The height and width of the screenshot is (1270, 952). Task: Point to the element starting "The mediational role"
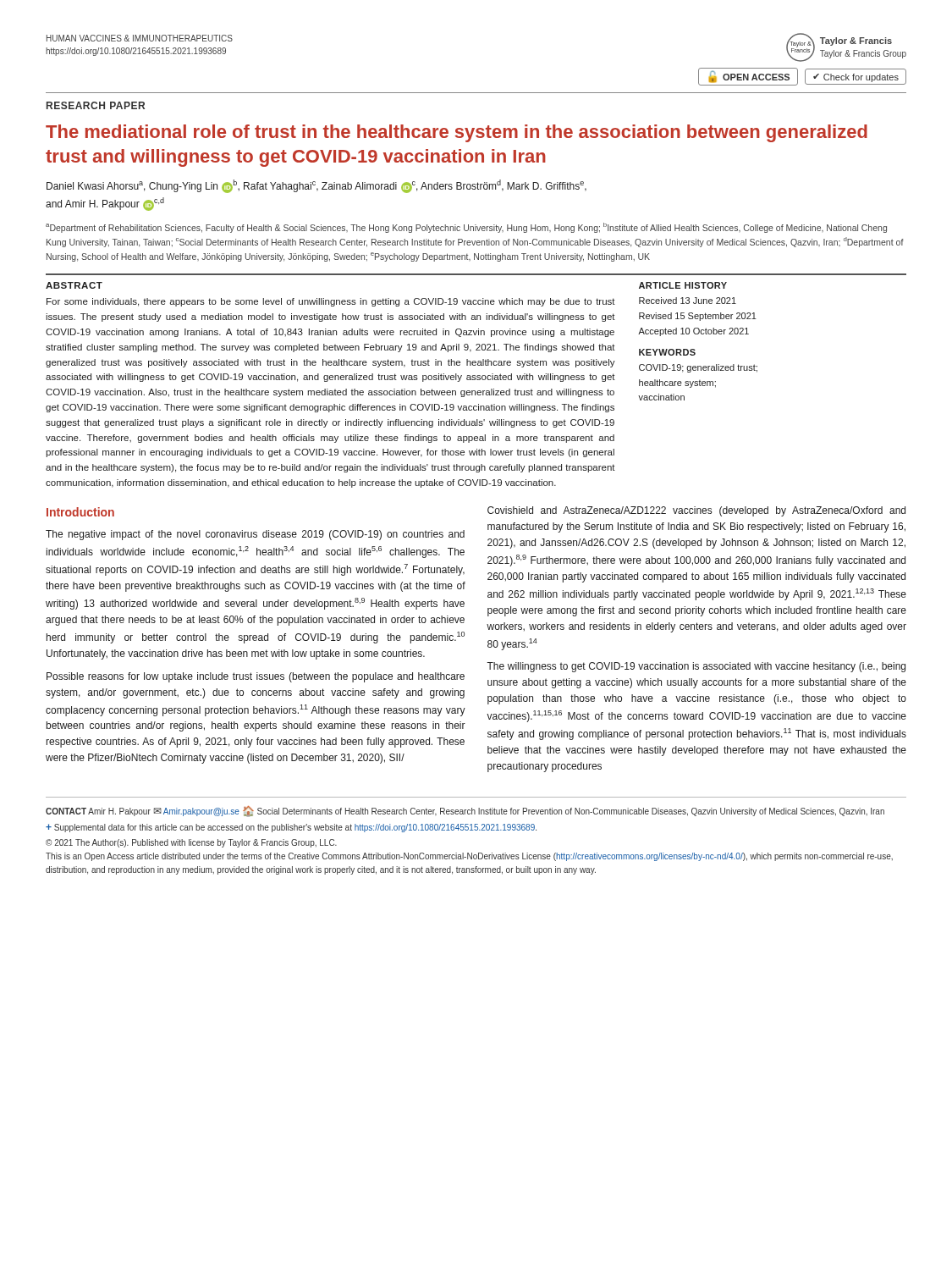pos(457,144)
